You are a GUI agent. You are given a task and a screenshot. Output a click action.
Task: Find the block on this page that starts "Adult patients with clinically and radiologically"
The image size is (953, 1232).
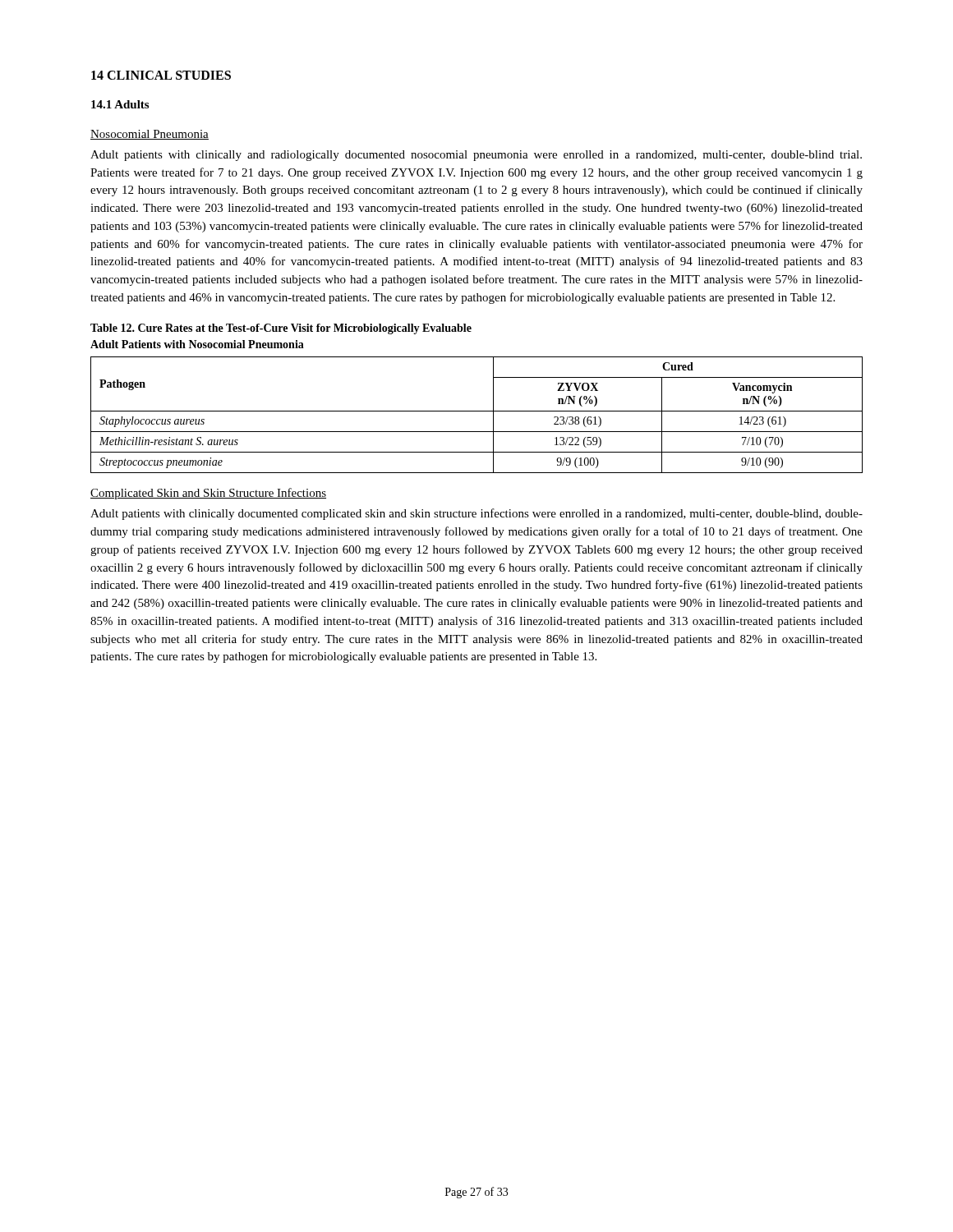tap(476, 227)
